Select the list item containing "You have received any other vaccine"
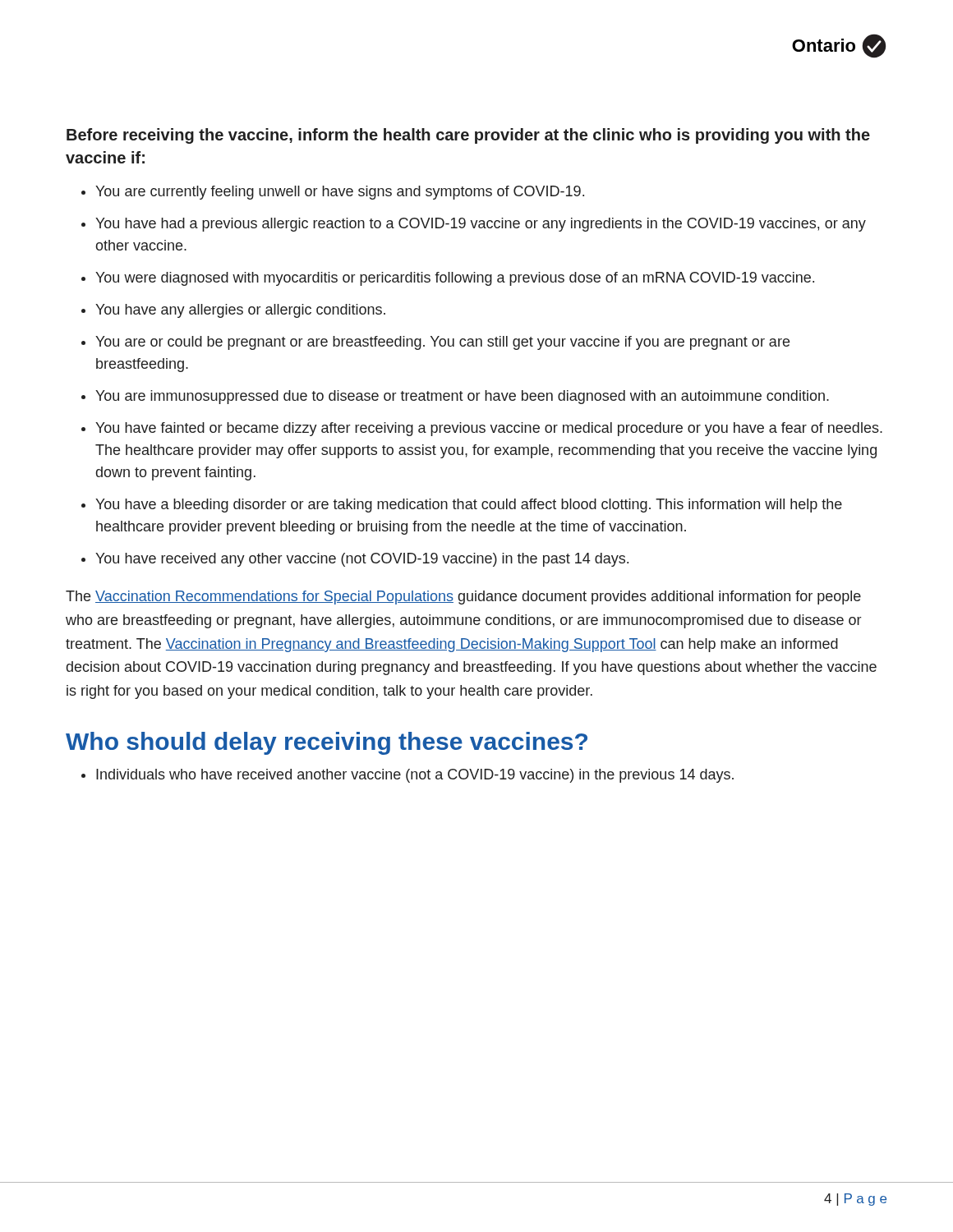This screenshot has height=1232, width=953. point(491,559)
